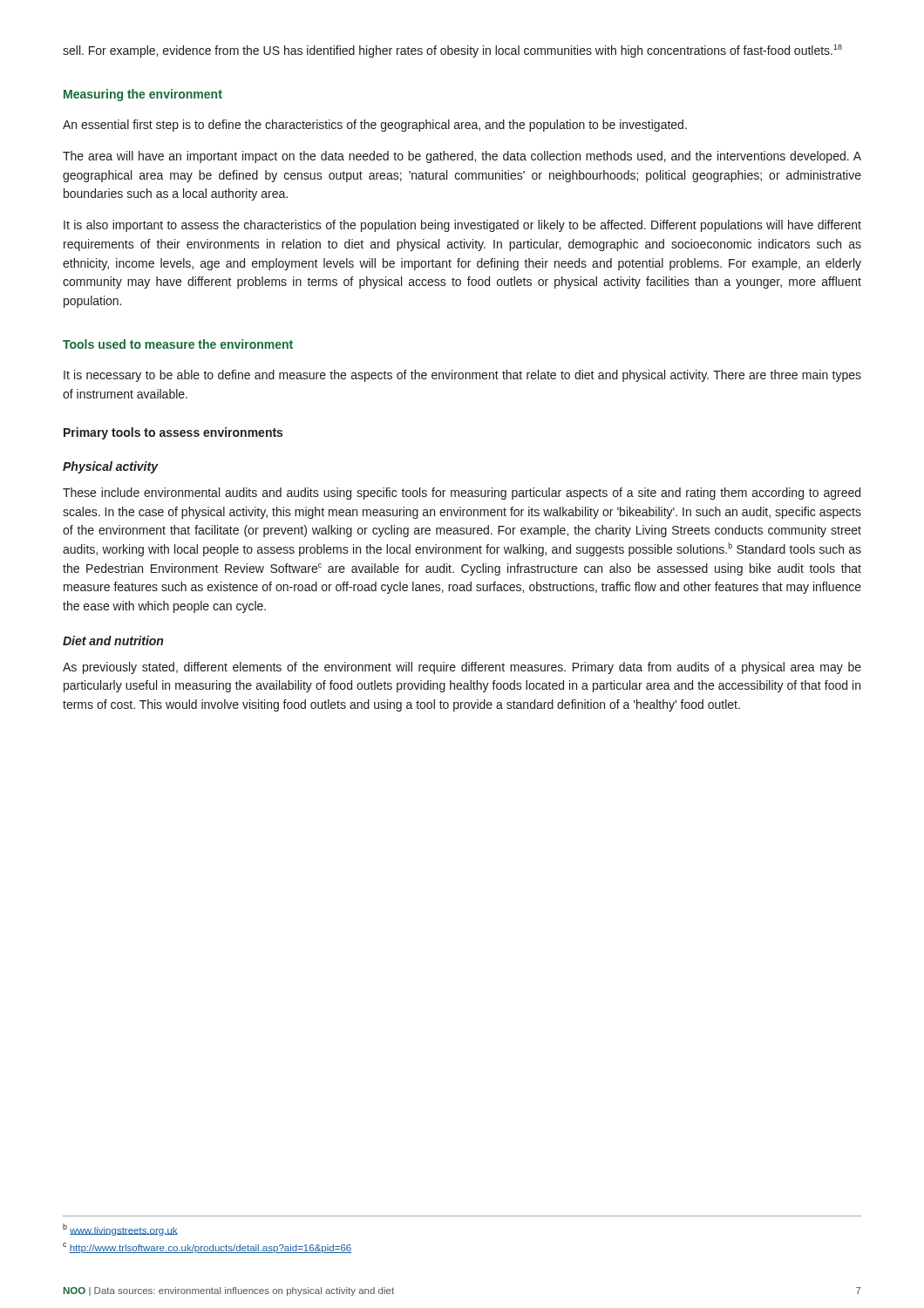Locate the section header that reads "Measuring the environment"
The height and width of the screenshot is (1308, 924).
pyautogui.click(x=143, y=95)
